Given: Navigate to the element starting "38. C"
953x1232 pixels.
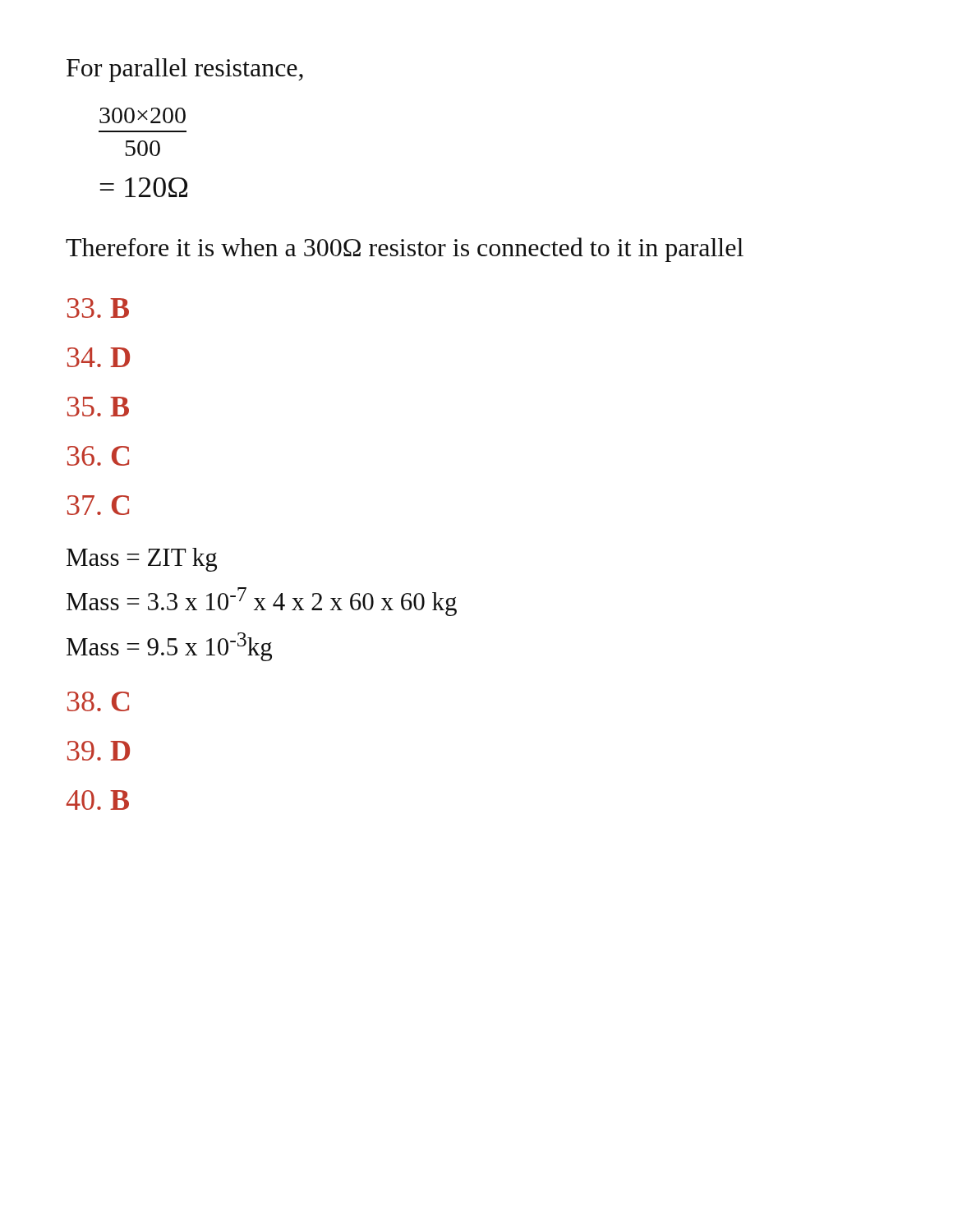Looking at the screenshot, I should (x=99, y=701).
